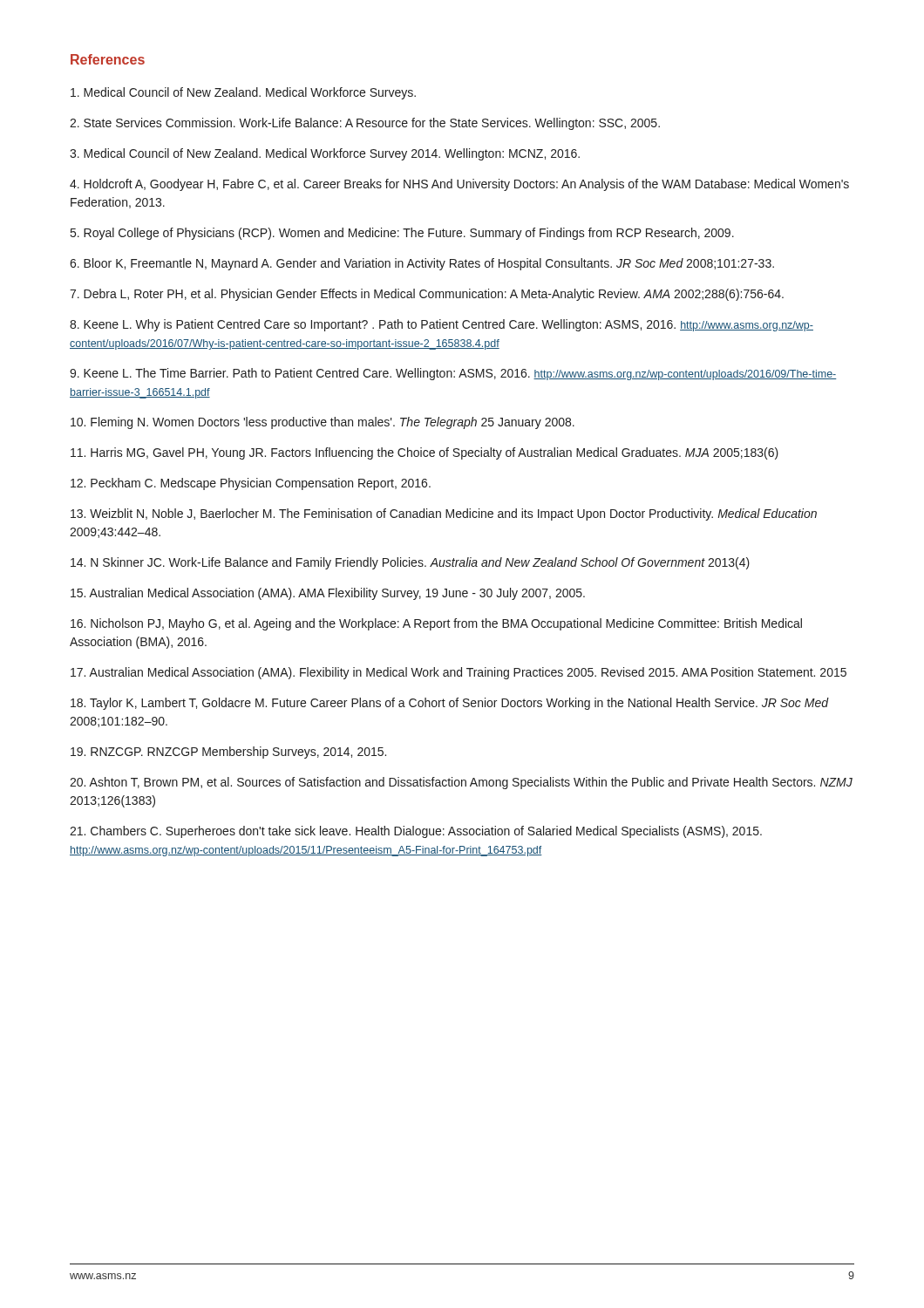924x1308 pixels.
Task: Find the block starting "10. Fleming N. Women Doctors 'less productive"
Action: tap(322, 422)
